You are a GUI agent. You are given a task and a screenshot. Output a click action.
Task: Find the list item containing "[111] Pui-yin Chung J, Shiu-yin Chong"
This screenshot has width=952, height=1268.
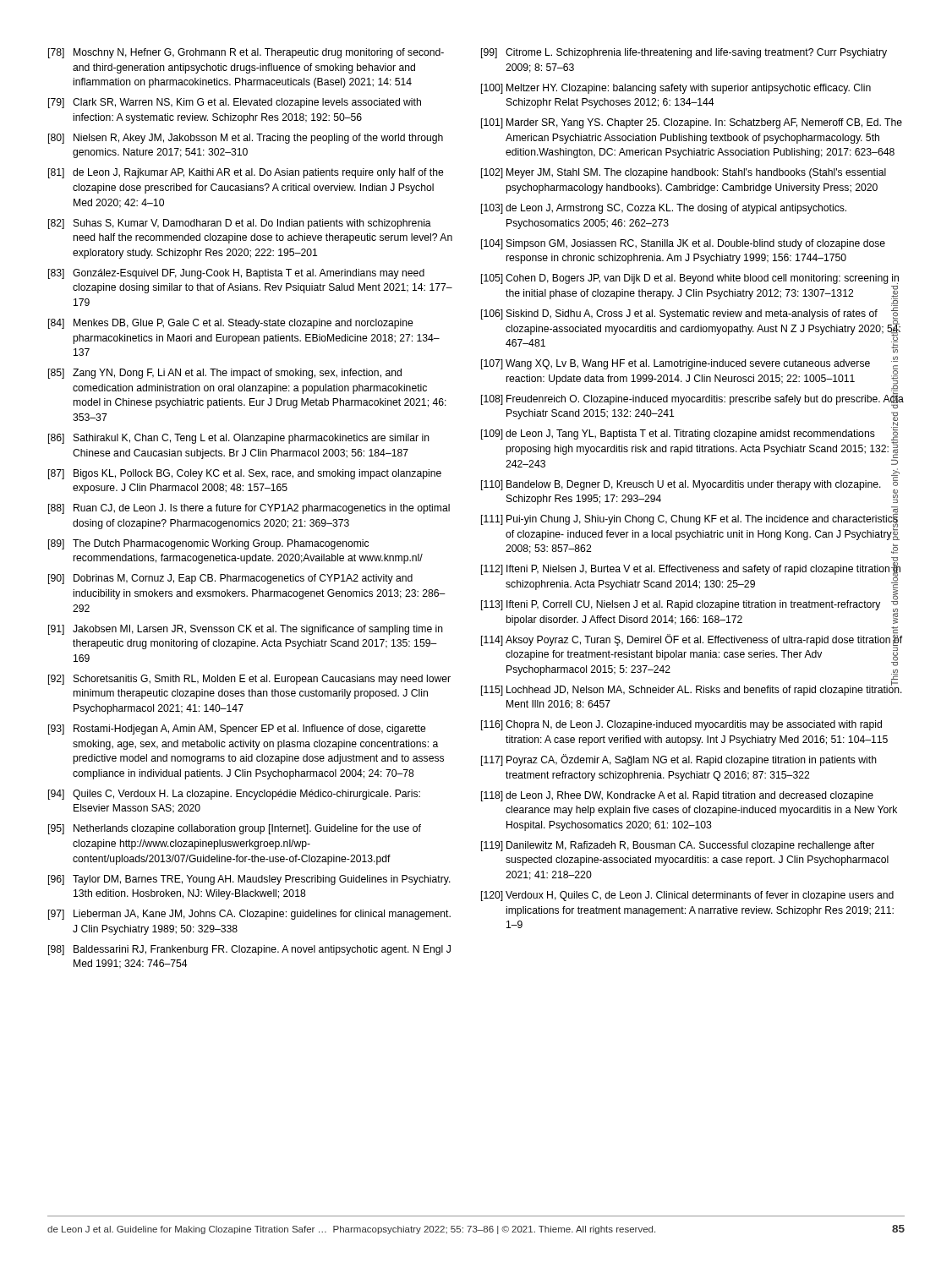(692, 535)
